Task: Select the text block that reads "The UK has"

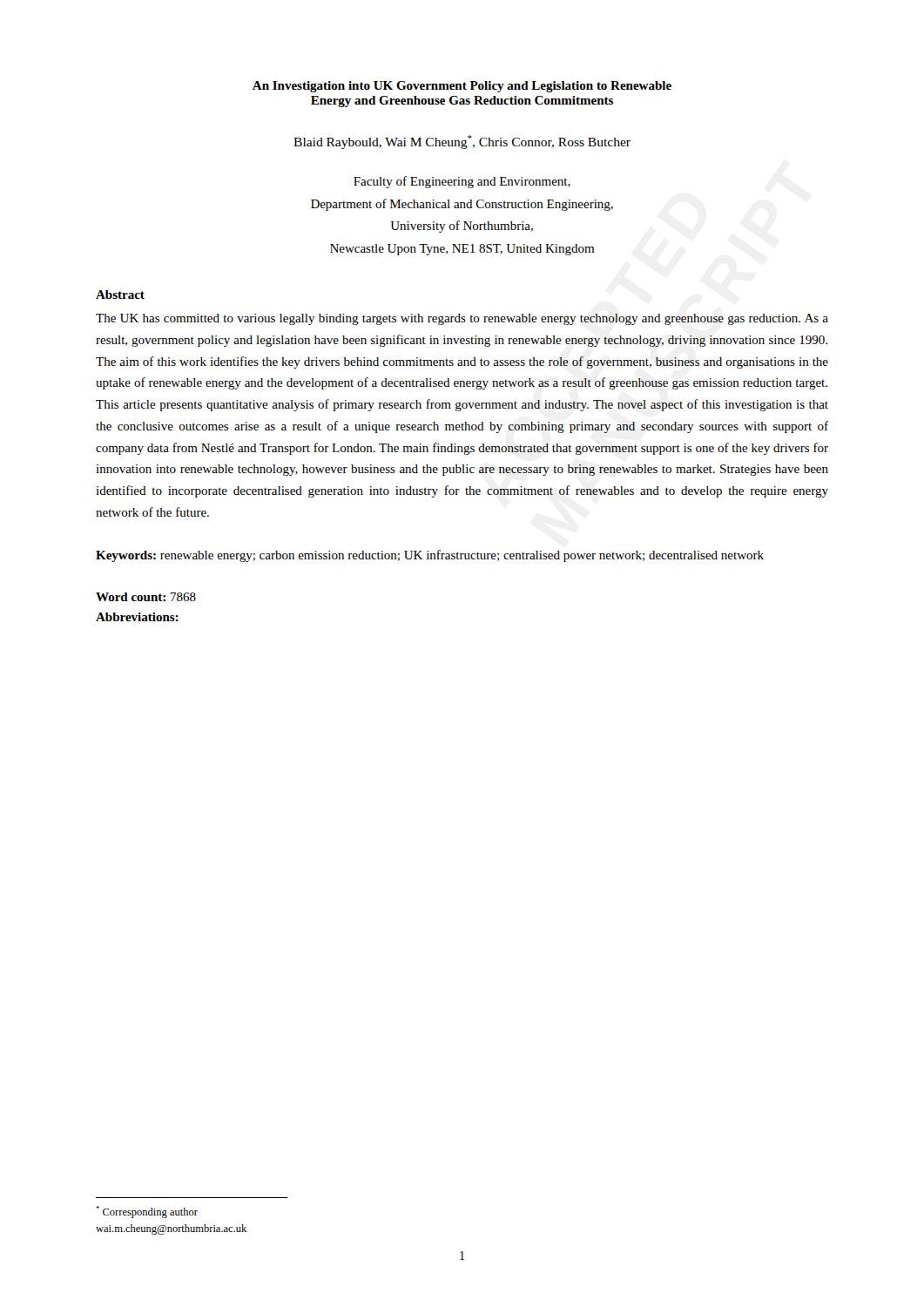Action: 462,415
